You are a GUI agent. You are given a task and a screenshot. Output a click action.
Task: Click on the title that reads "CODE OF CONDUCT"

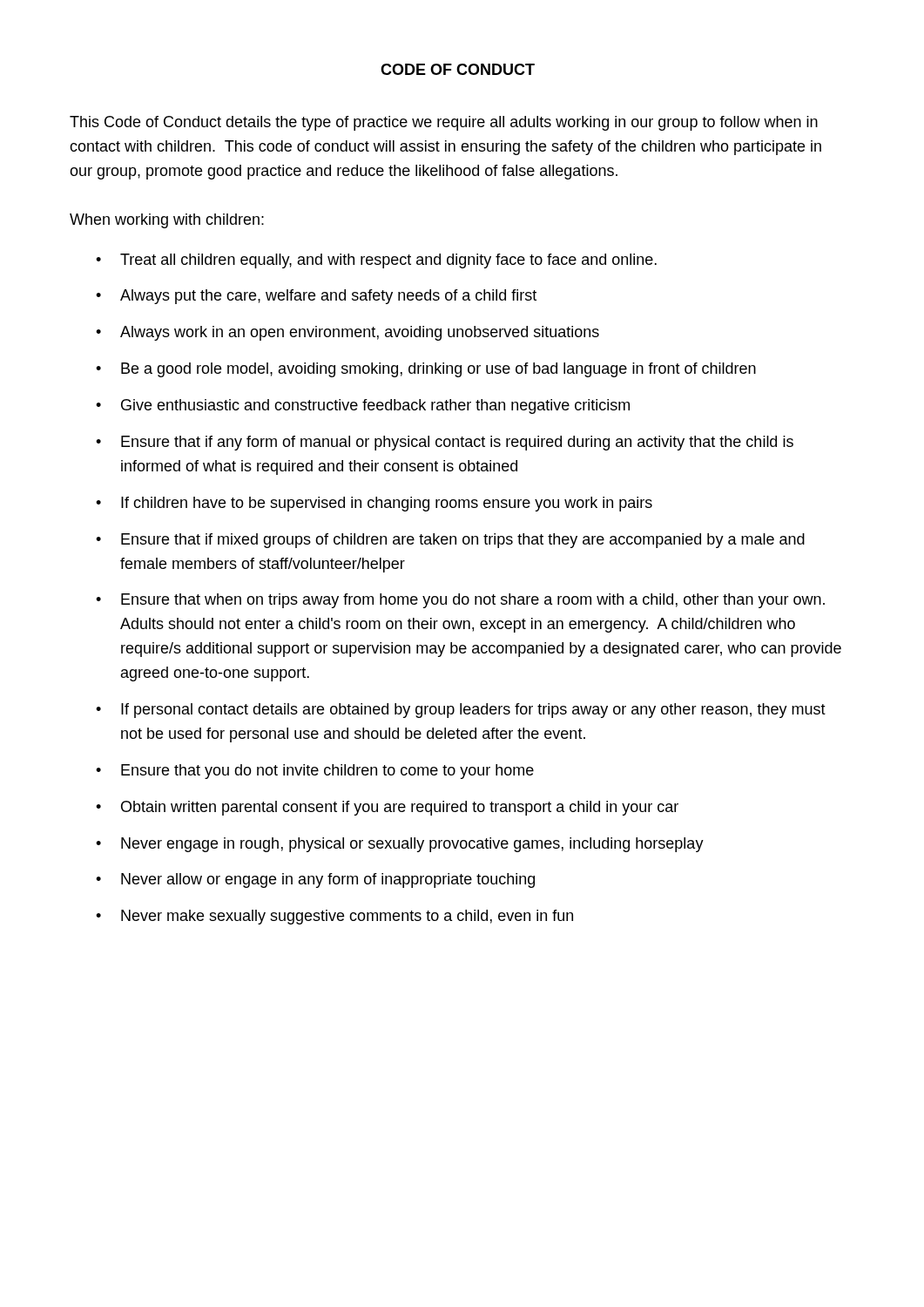point(458,70)
